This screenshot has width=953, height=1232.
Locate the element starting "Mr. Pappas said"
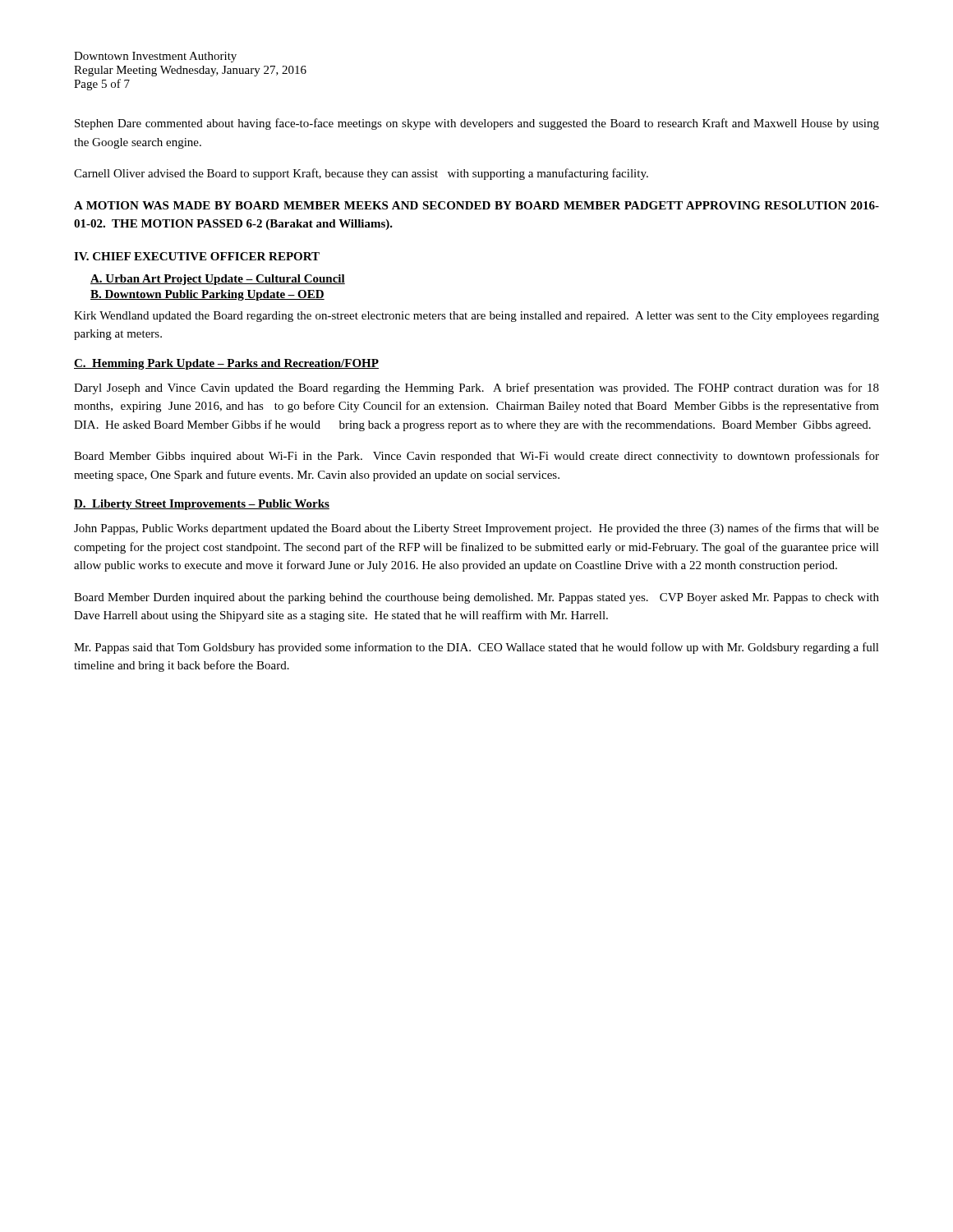[x=476, y=656]
